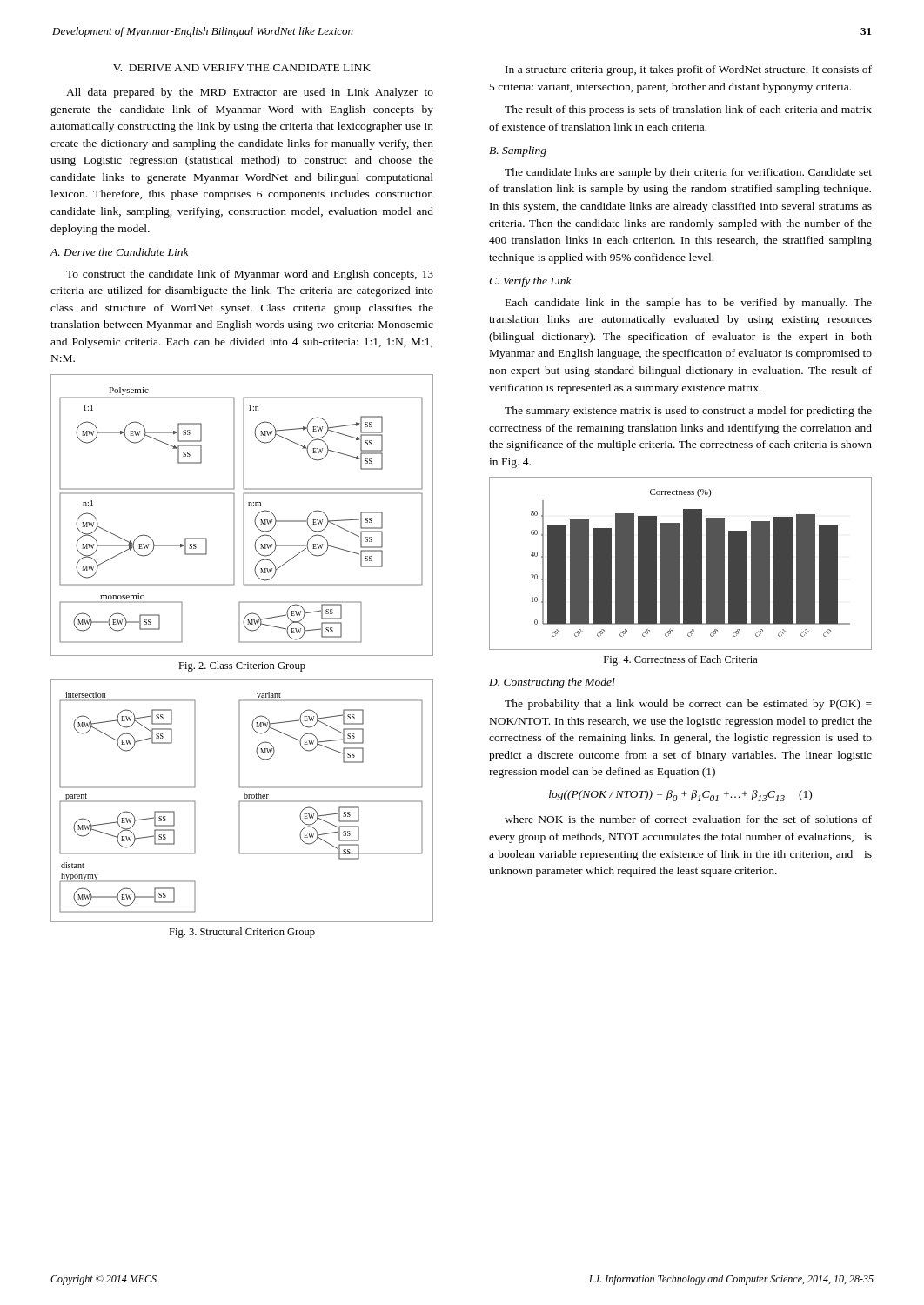Locate the text block starting "All data prepared"
924x1305 pixels.
242,160
